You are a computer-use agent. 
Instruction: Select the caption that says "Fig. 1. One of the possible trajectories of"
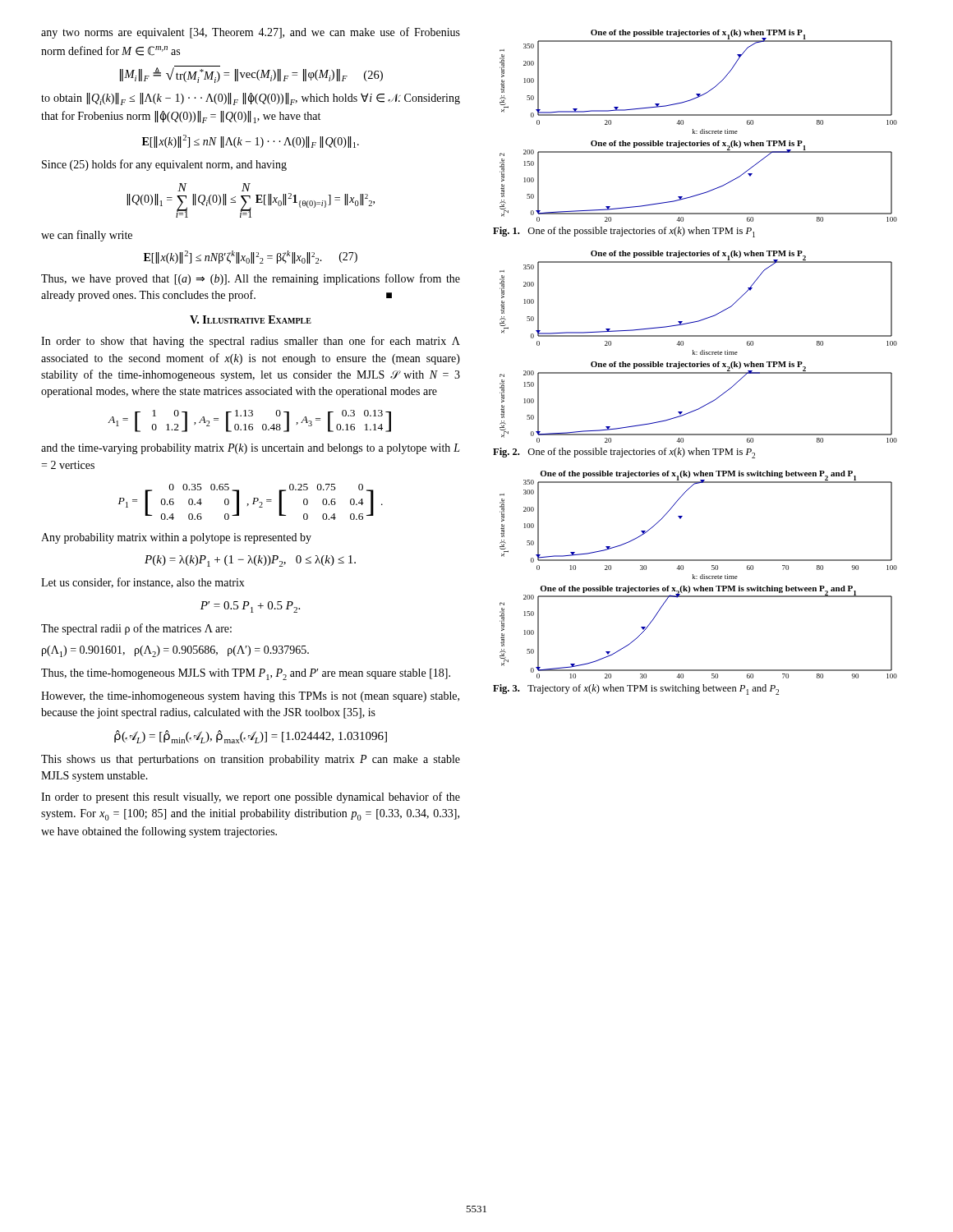coord(624,232)
